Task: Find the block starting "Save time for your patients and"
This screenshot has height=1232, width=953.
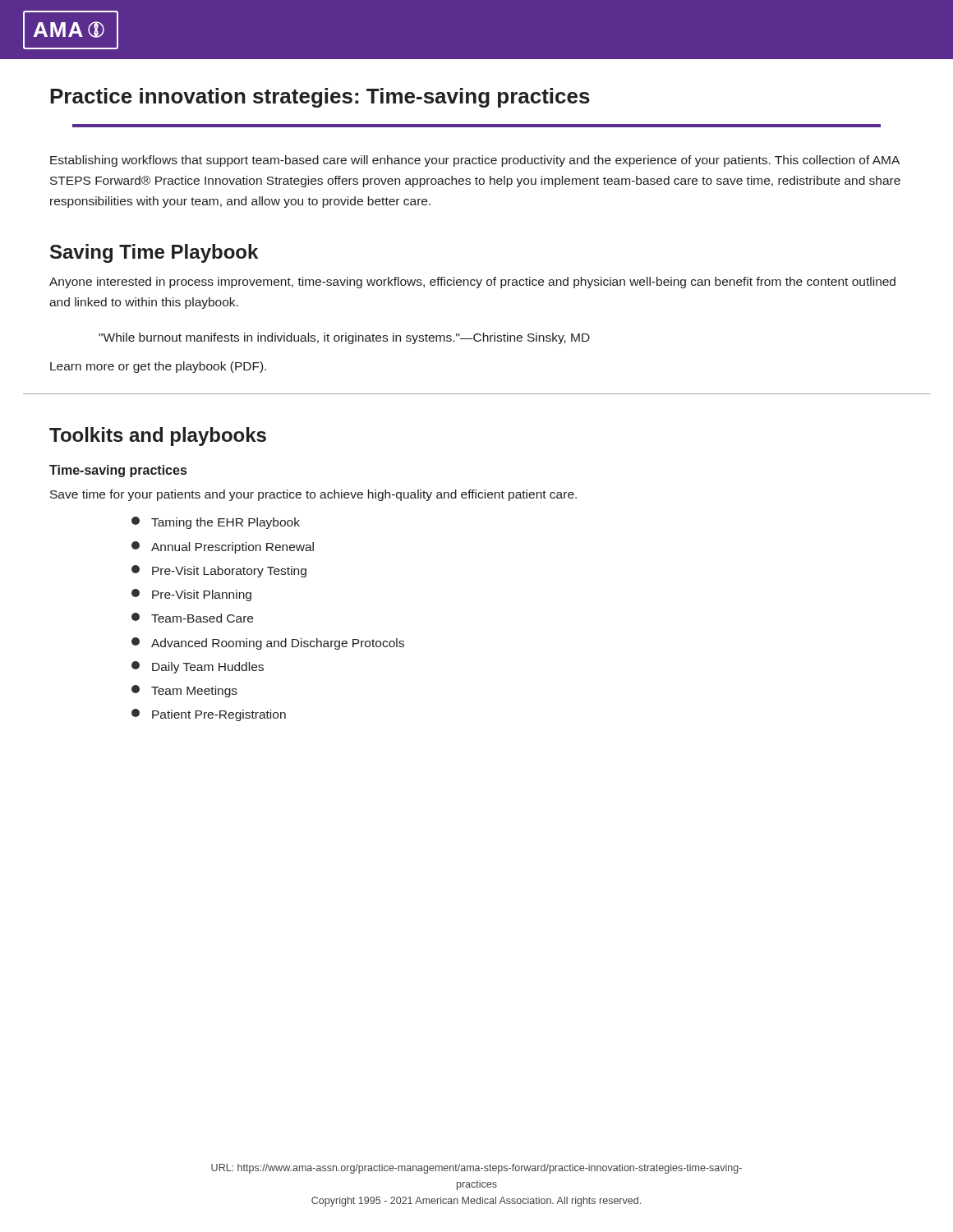Action: click(x=476, y=494)
